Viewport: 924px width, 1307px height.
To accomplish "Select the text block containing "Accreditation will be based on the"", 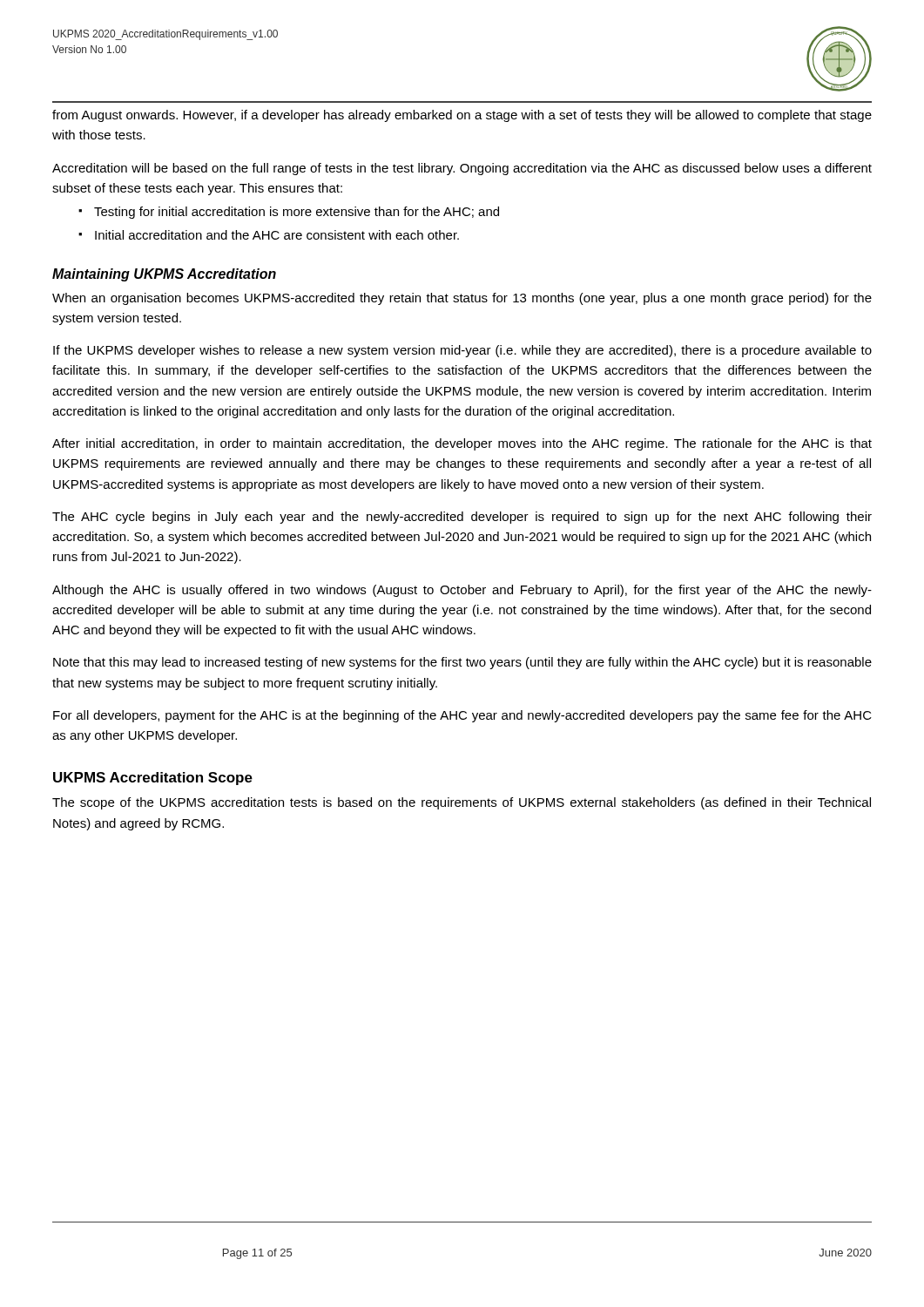I will (x=462, y=177).
